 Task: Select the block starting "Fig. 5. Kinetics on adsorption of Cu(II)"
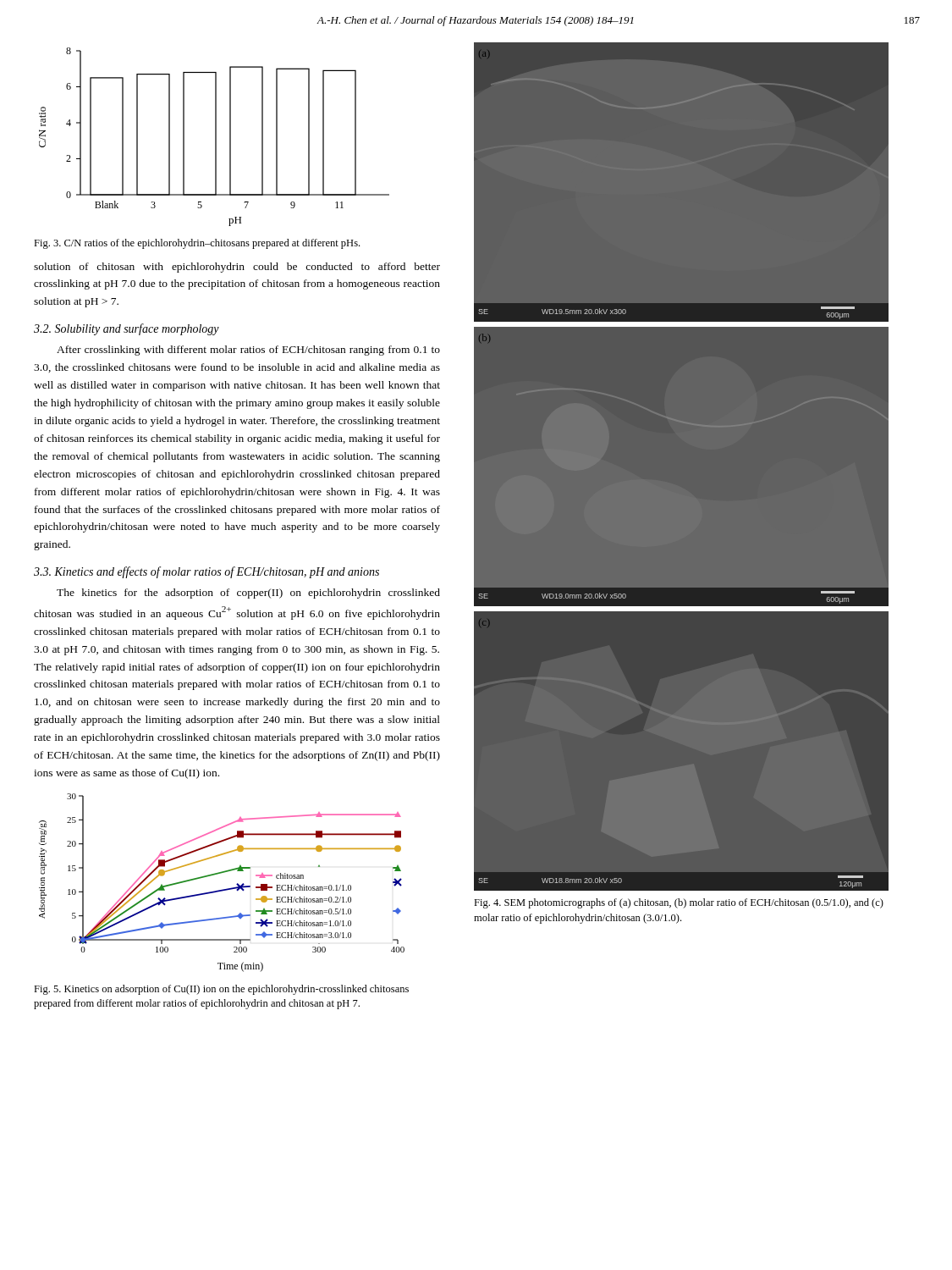pos(221,996)
